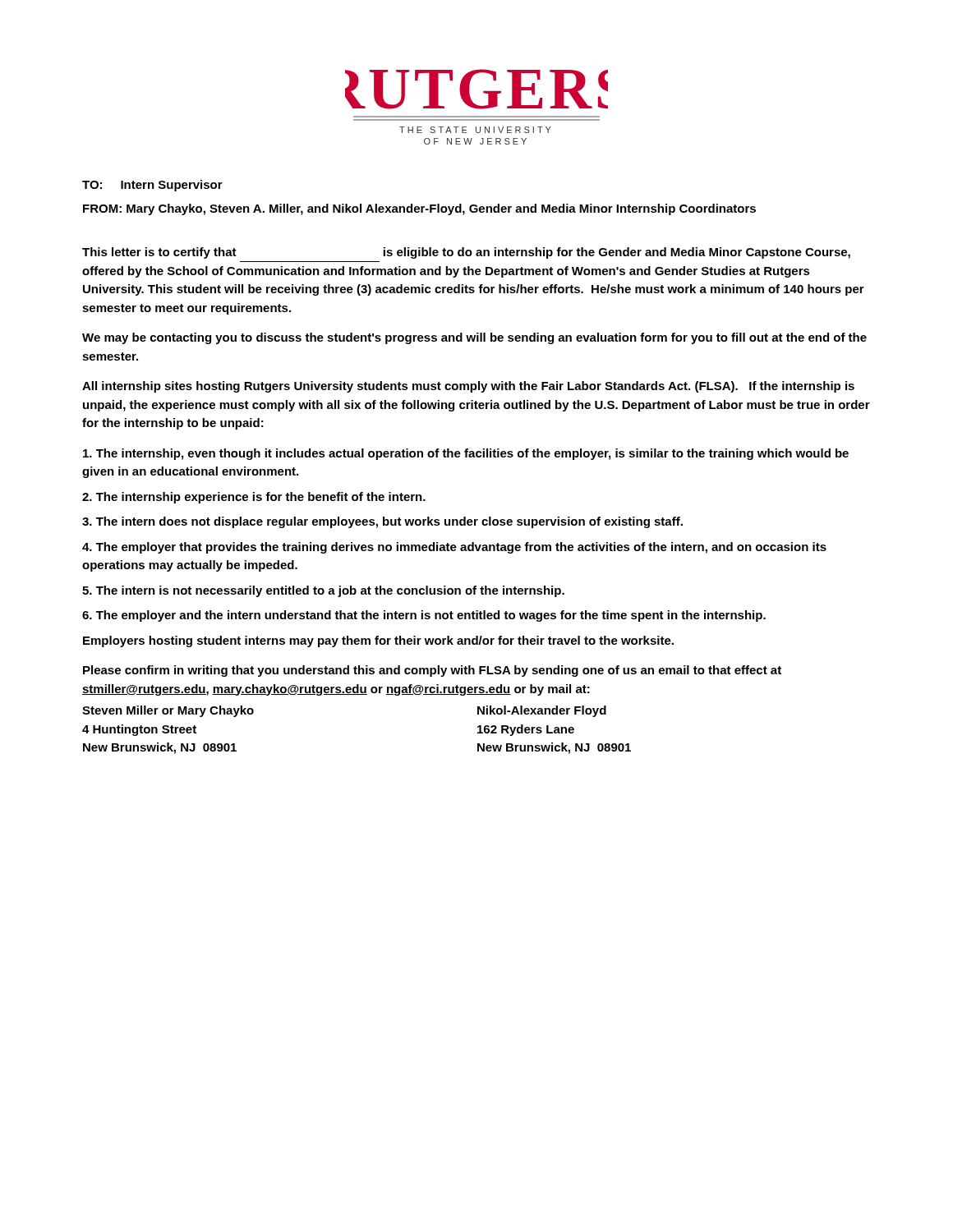The image size is (953, 1232).
Task: Find the region starting "2. The internship experience is for"
Action: pos(254,496)
